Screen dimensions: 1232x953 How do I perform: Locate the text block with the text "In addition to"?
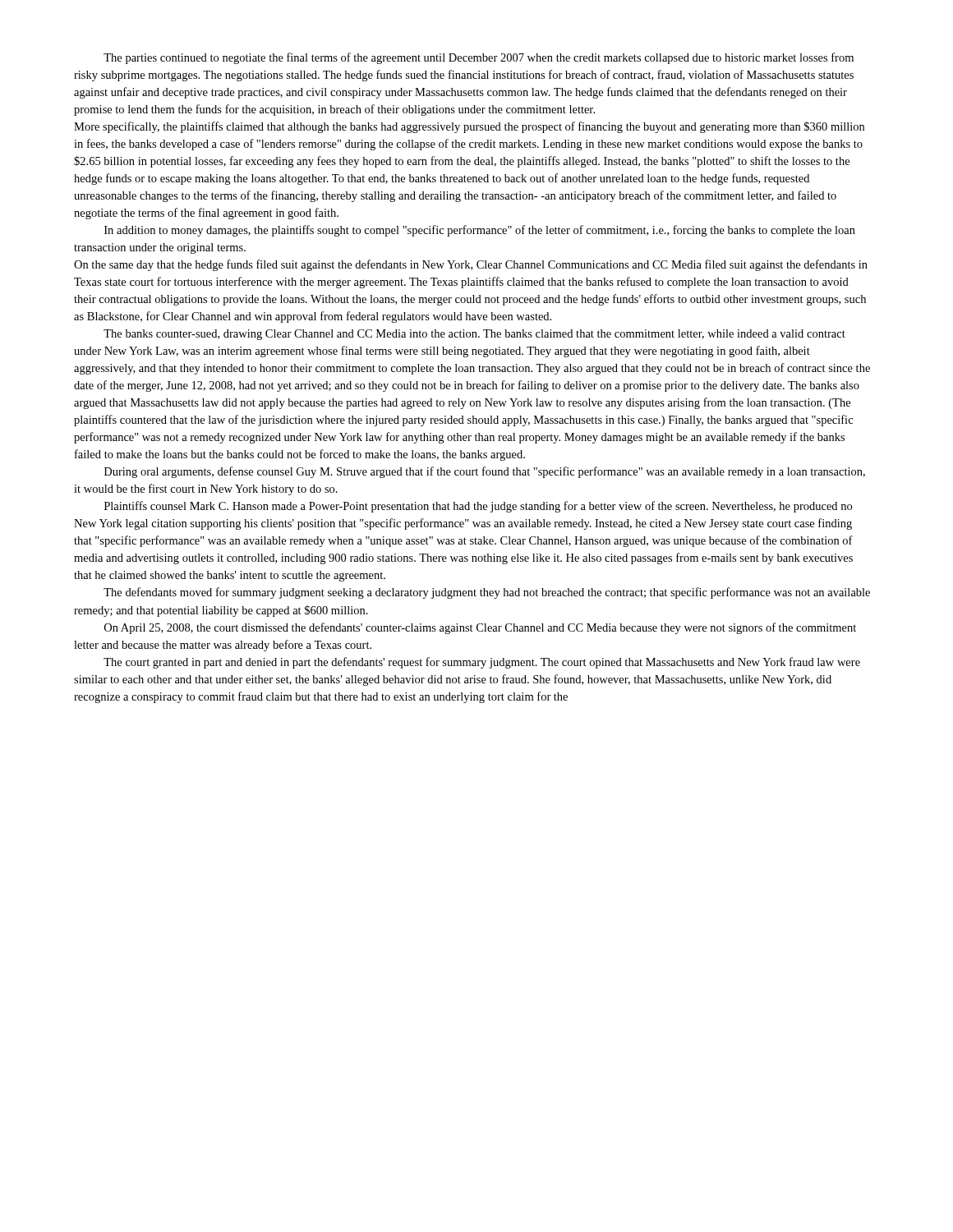(x=472, y=274)
